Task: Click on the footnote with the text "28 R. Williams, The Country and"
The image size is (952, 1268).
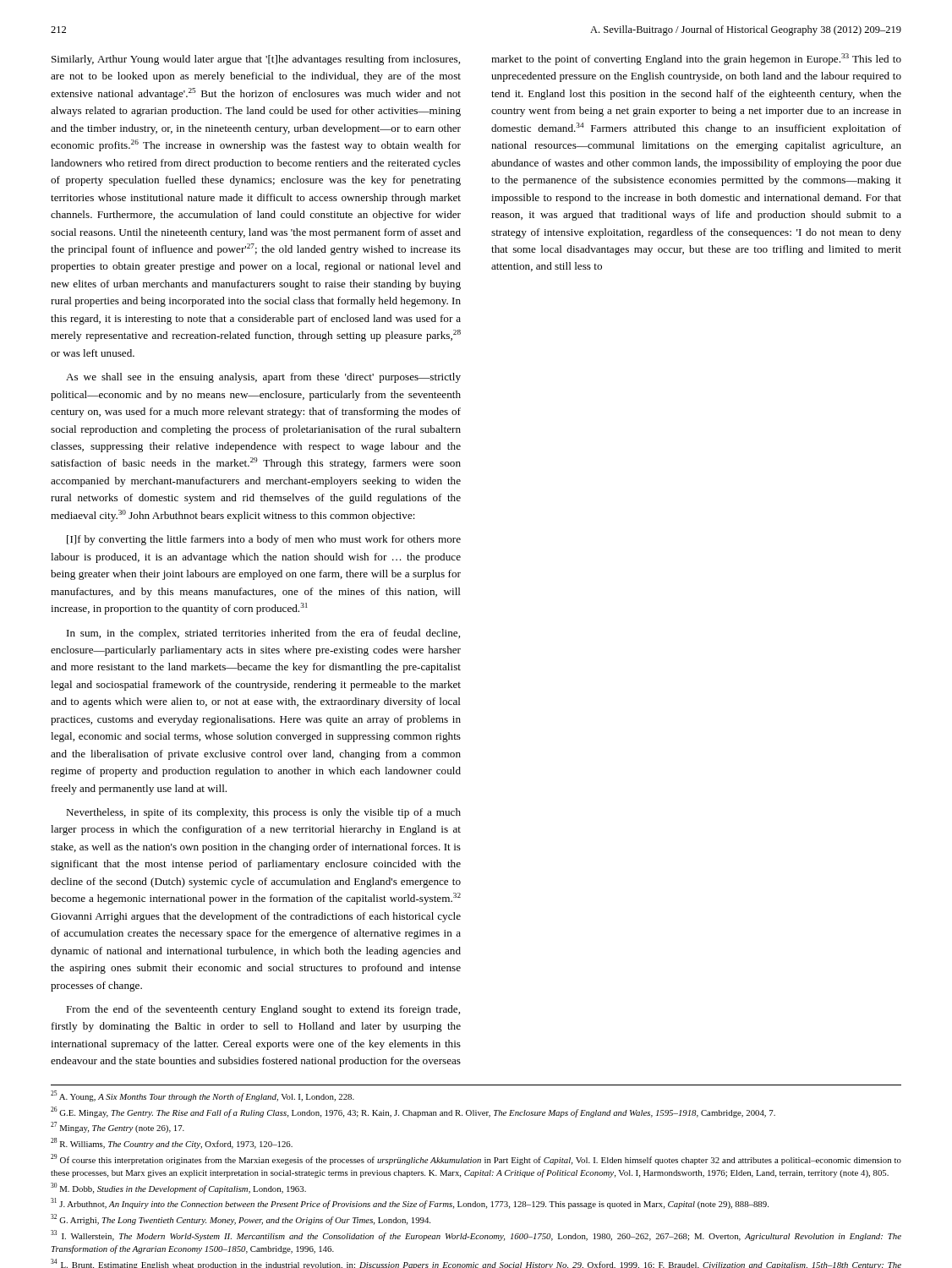Action: click(x=172, y=1143)
